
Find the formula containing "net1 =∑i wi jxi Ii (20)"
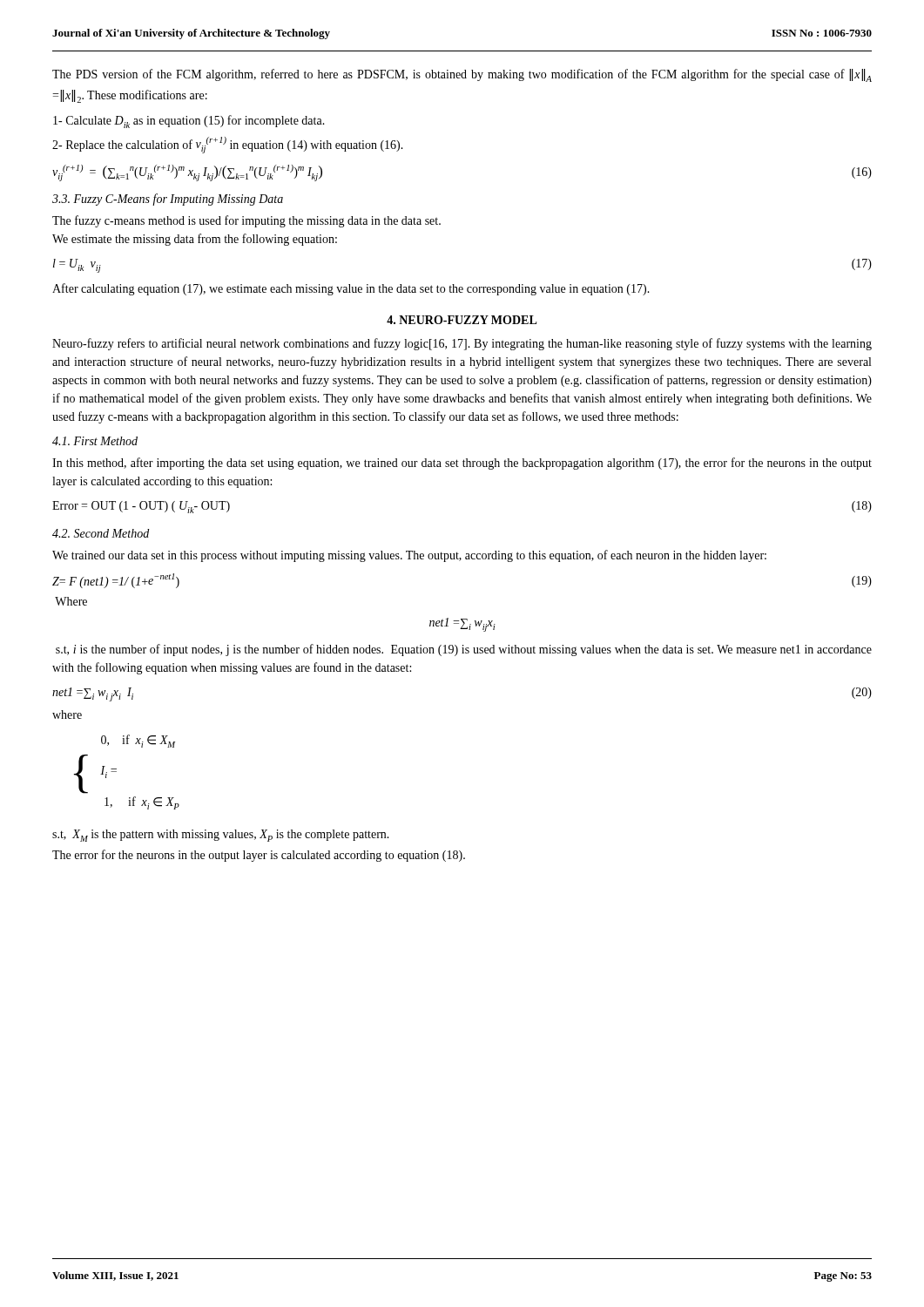tap(94, 694)
